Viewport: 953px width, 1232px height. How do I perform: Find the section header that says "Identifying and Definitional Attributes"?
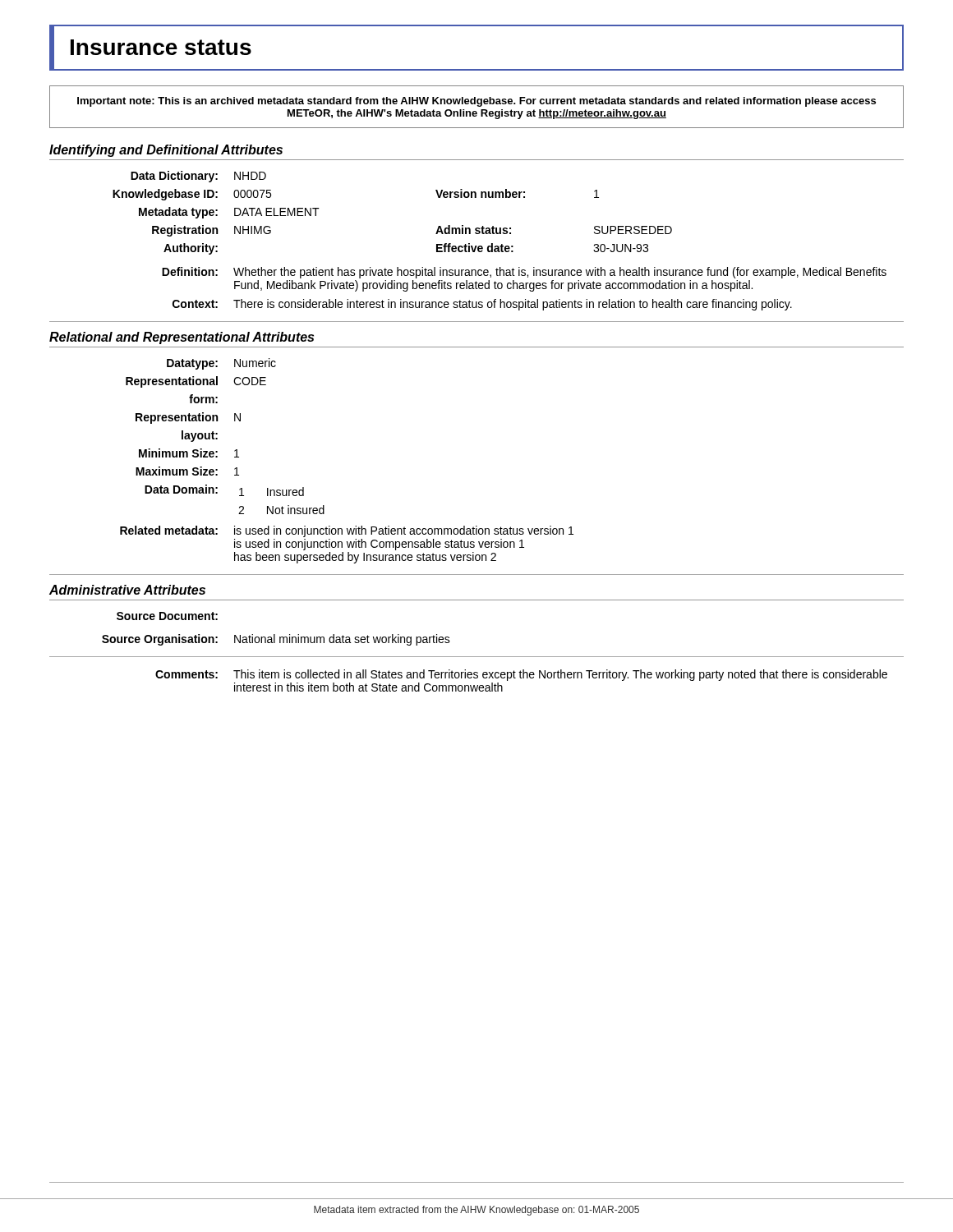tap(166, 150)
